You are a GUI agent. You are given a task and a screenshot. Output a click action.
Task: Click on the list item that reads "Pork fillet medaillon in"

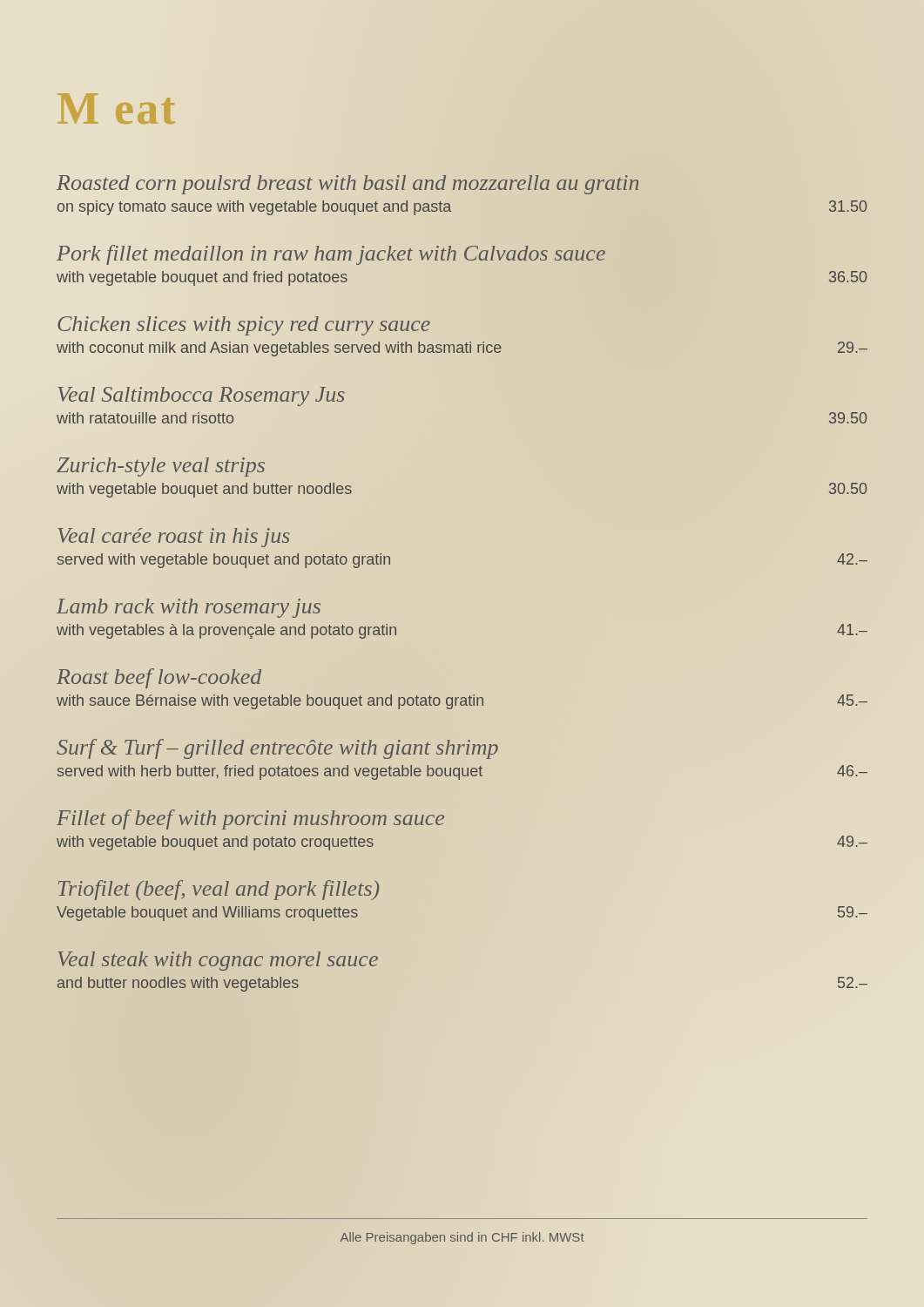click(x=462, y=264)
